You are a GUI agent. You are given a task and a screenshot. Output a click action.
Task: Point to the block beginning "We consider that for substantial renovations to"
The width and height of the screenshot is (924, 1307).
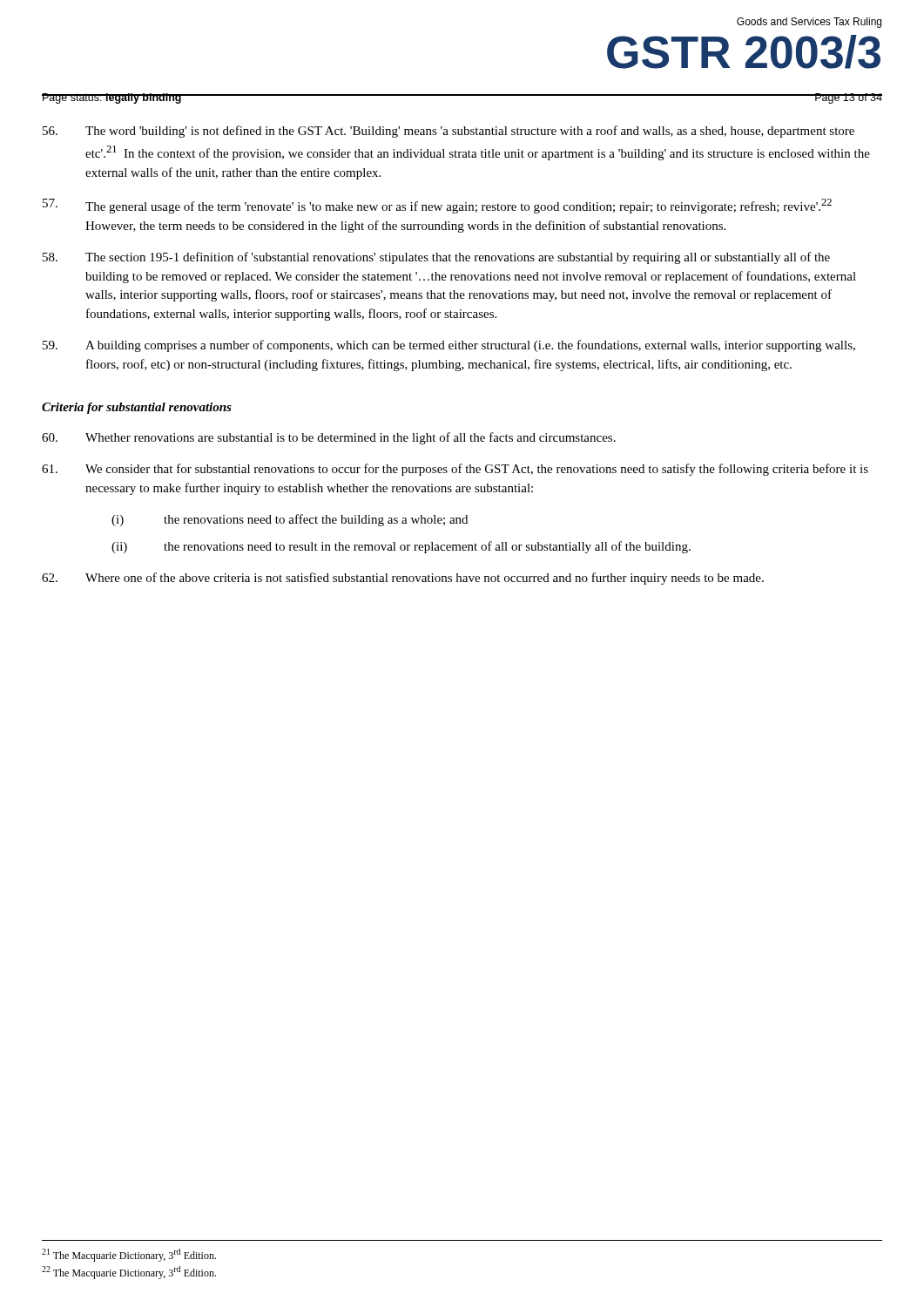458,479
